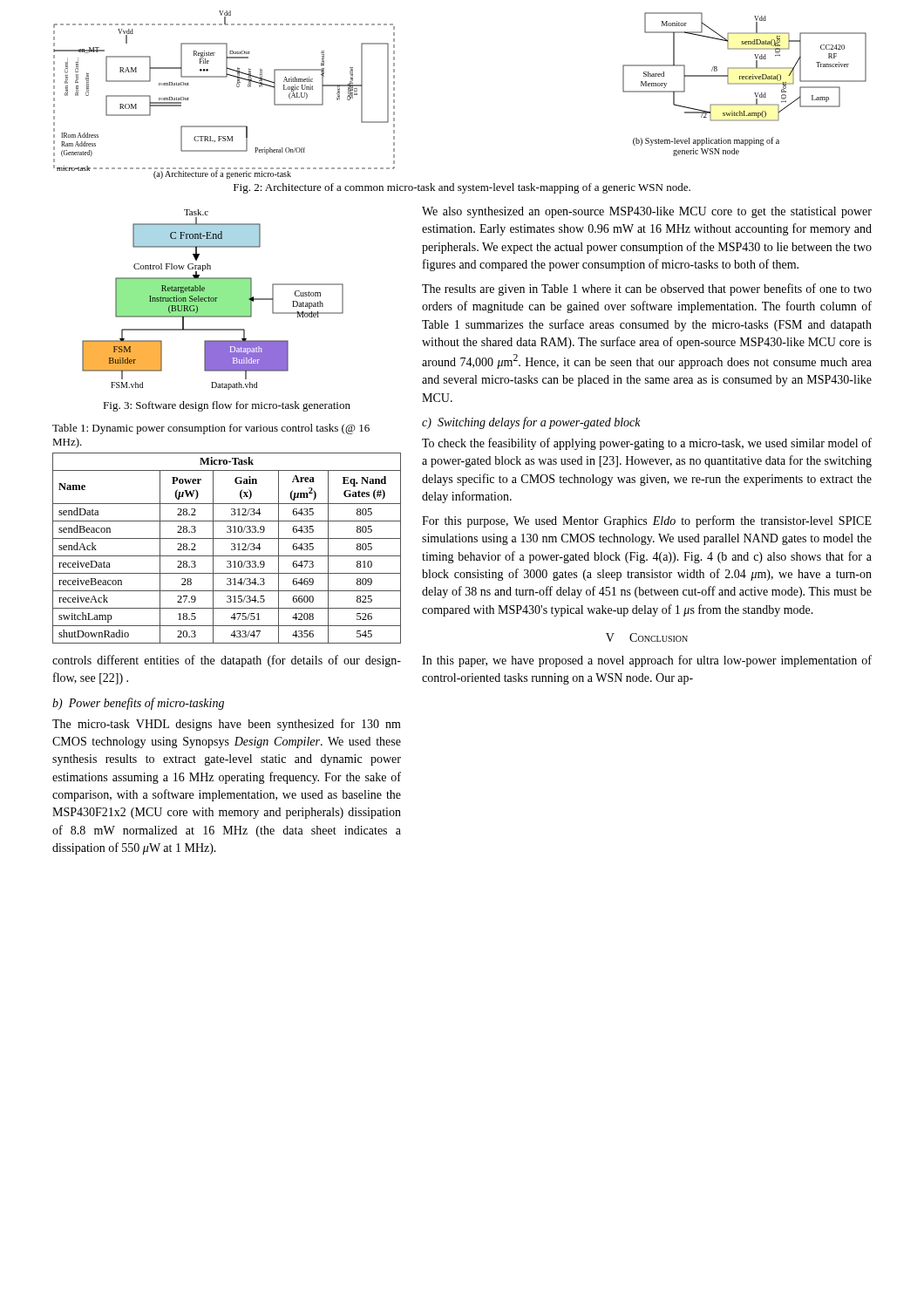
Task: Select the text block starting "In this paper, we"
Action: [x=647, y=669]
